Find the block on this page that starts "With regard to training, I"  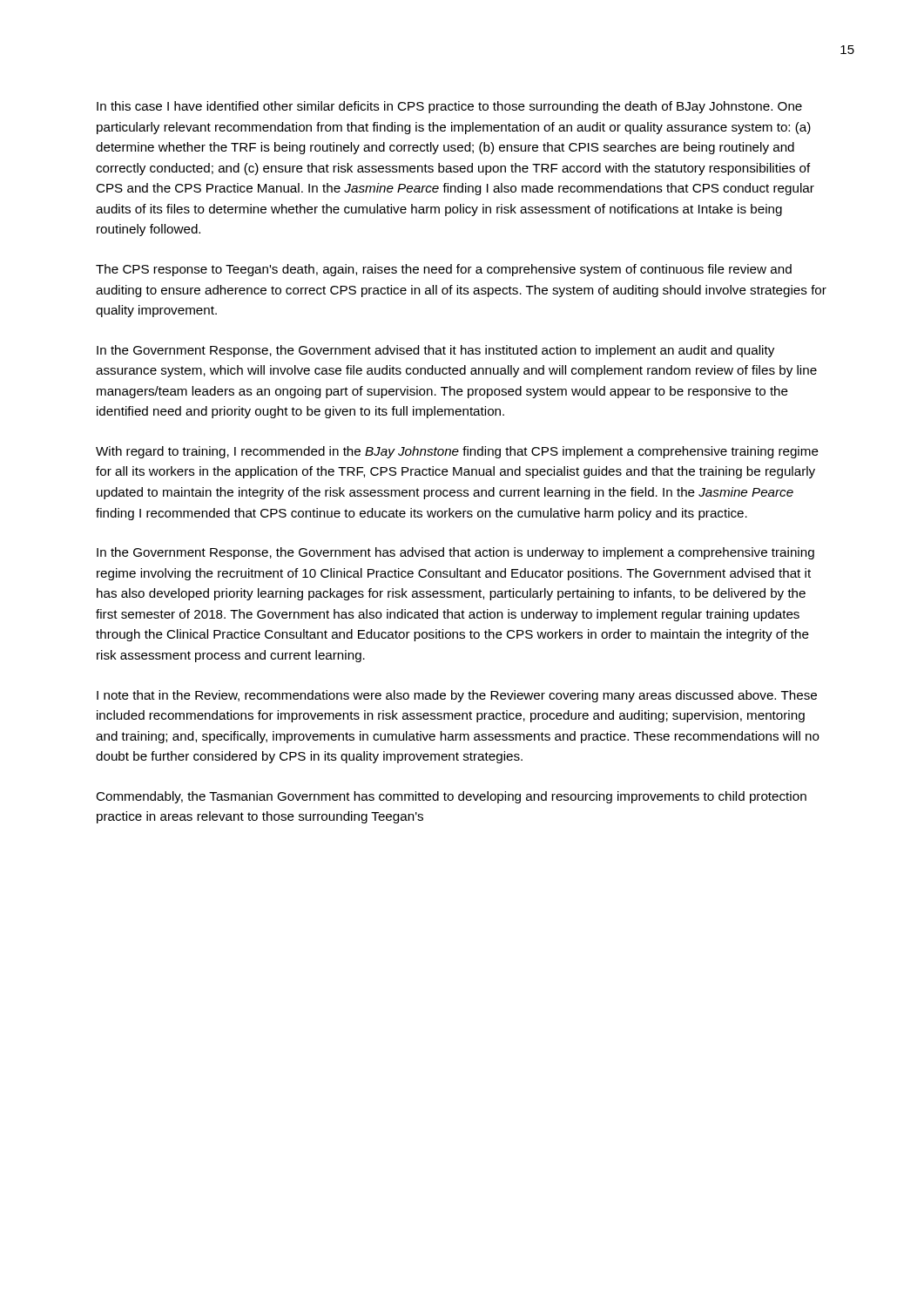pos(457,482)
